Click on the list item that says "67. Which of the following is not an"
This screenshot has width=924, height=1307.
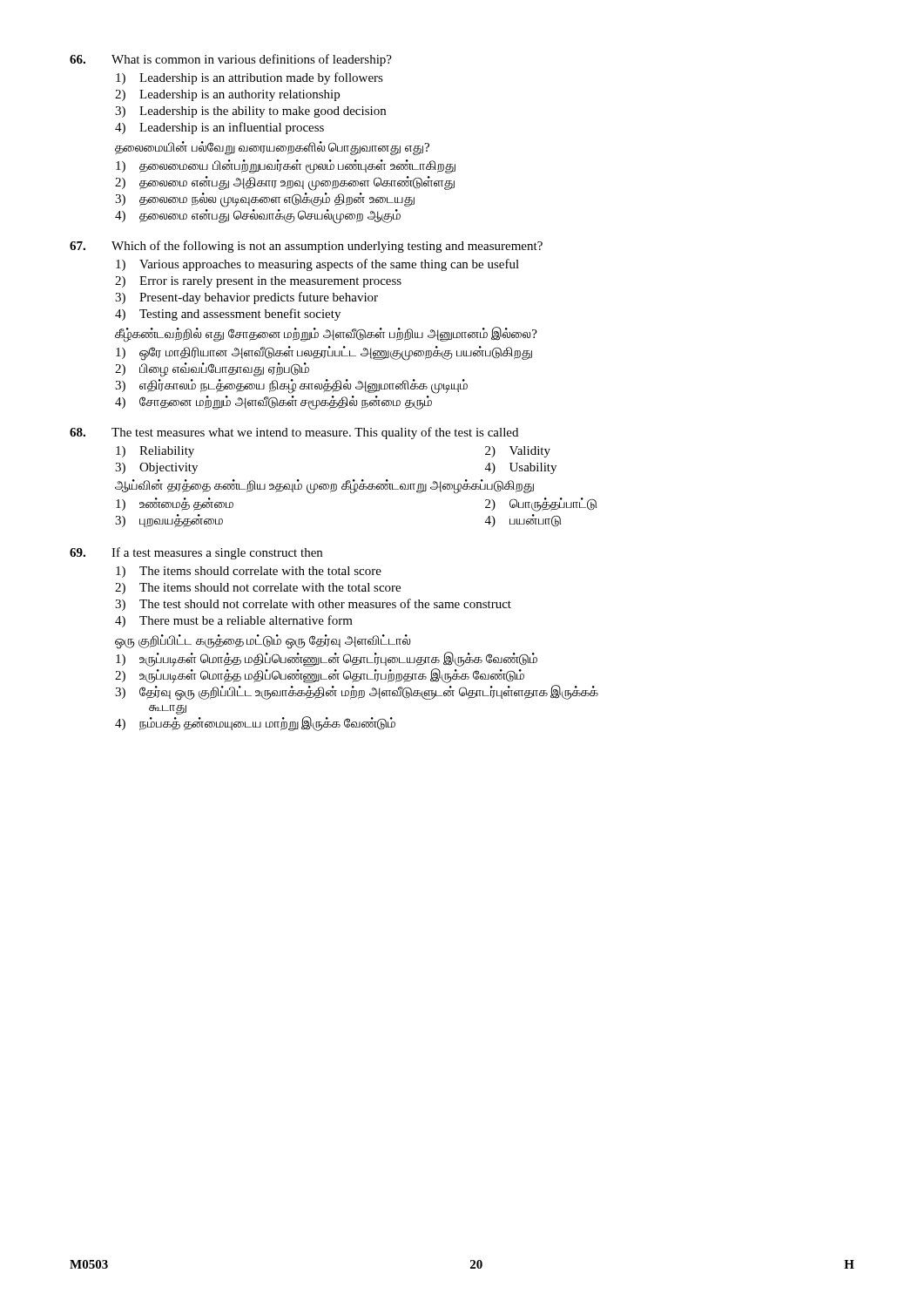[306, 246]
